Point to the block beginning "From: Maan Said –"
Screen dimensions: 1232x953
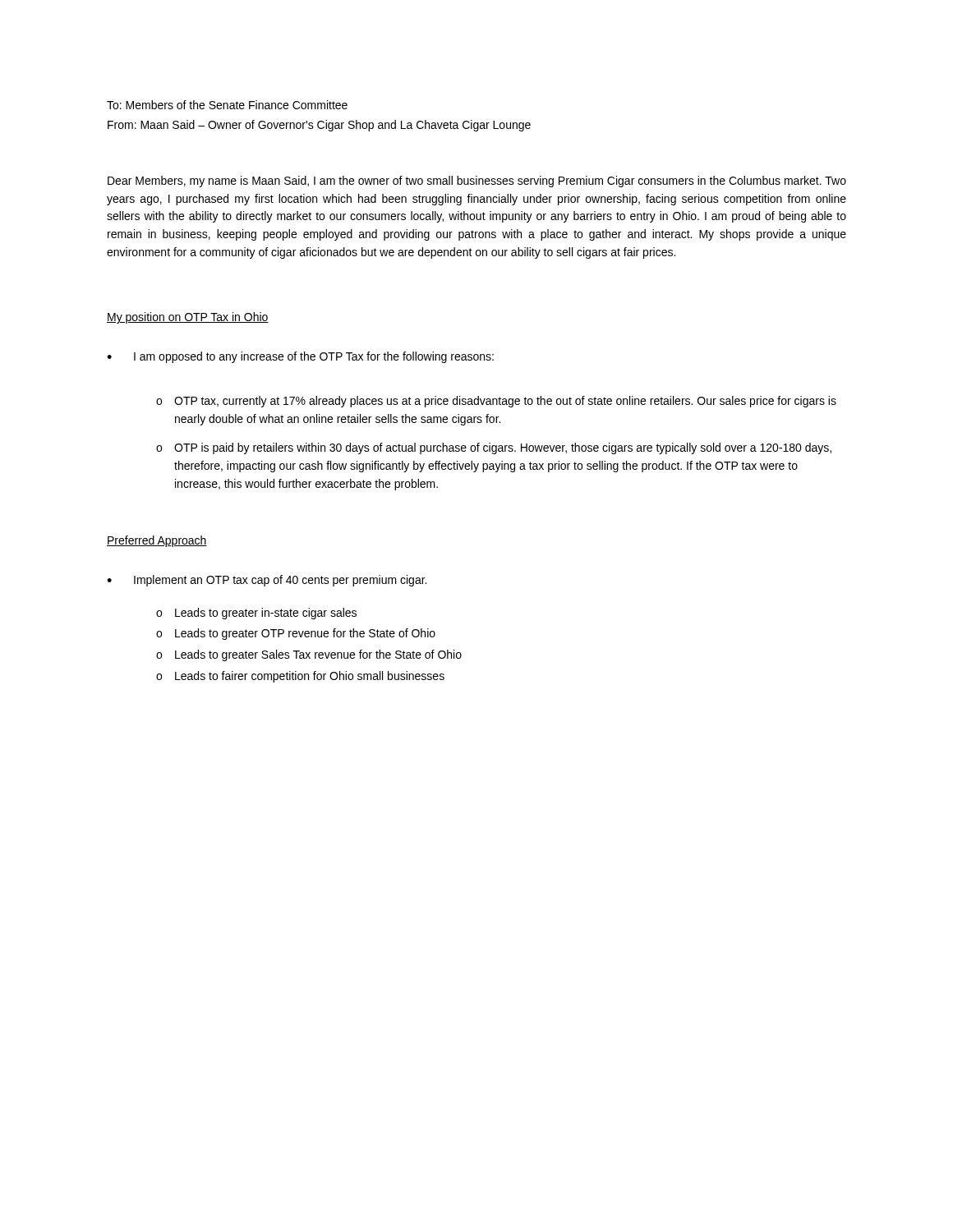[x=319, y=125]
